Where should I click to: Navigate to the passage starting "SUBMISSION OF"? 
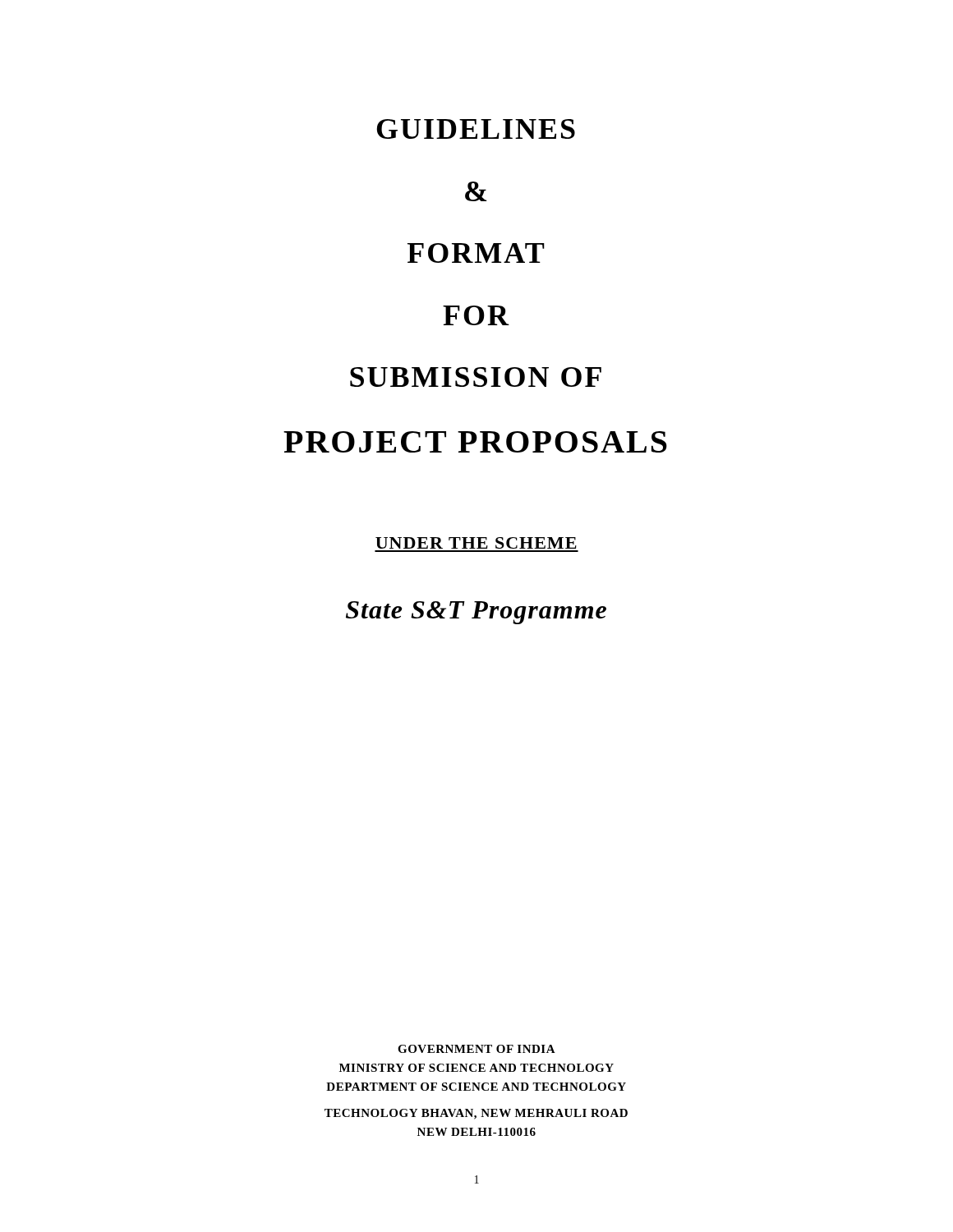point(476,377)
